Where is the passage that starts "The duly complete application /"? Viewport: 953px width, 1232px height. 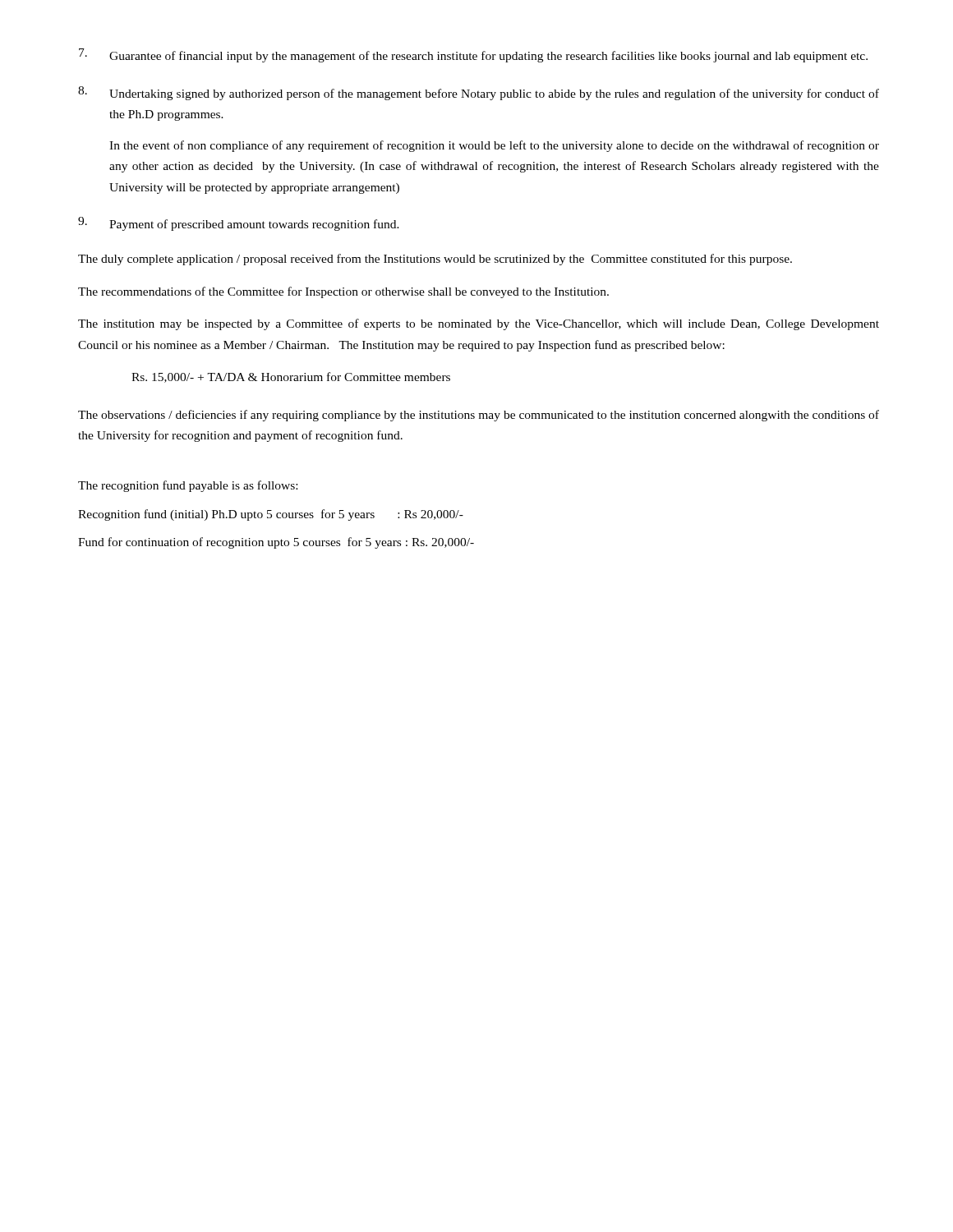click(435, 258)
